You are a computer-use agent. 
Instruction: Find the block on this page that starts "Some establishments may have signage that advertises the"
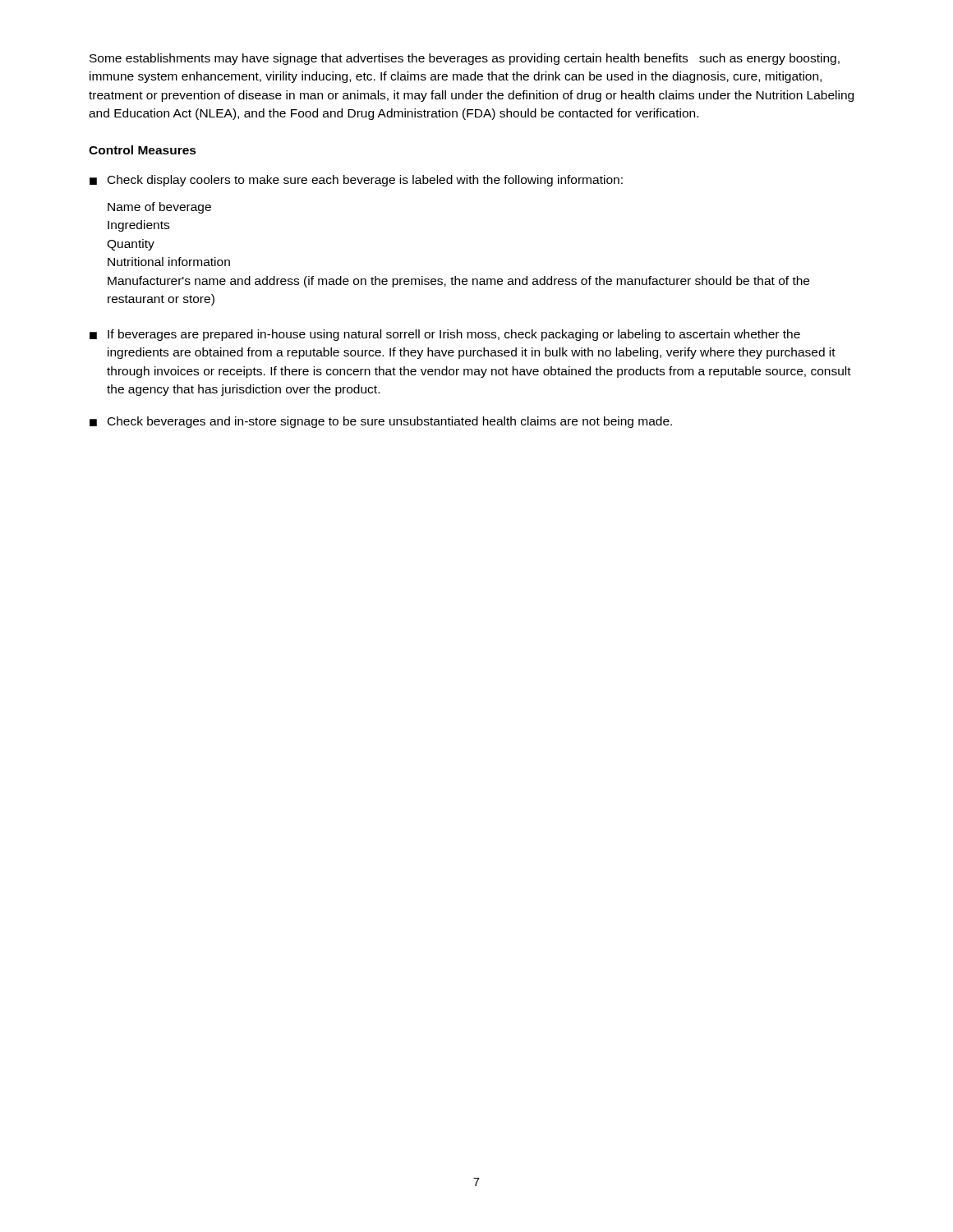(x=472, y=86)
